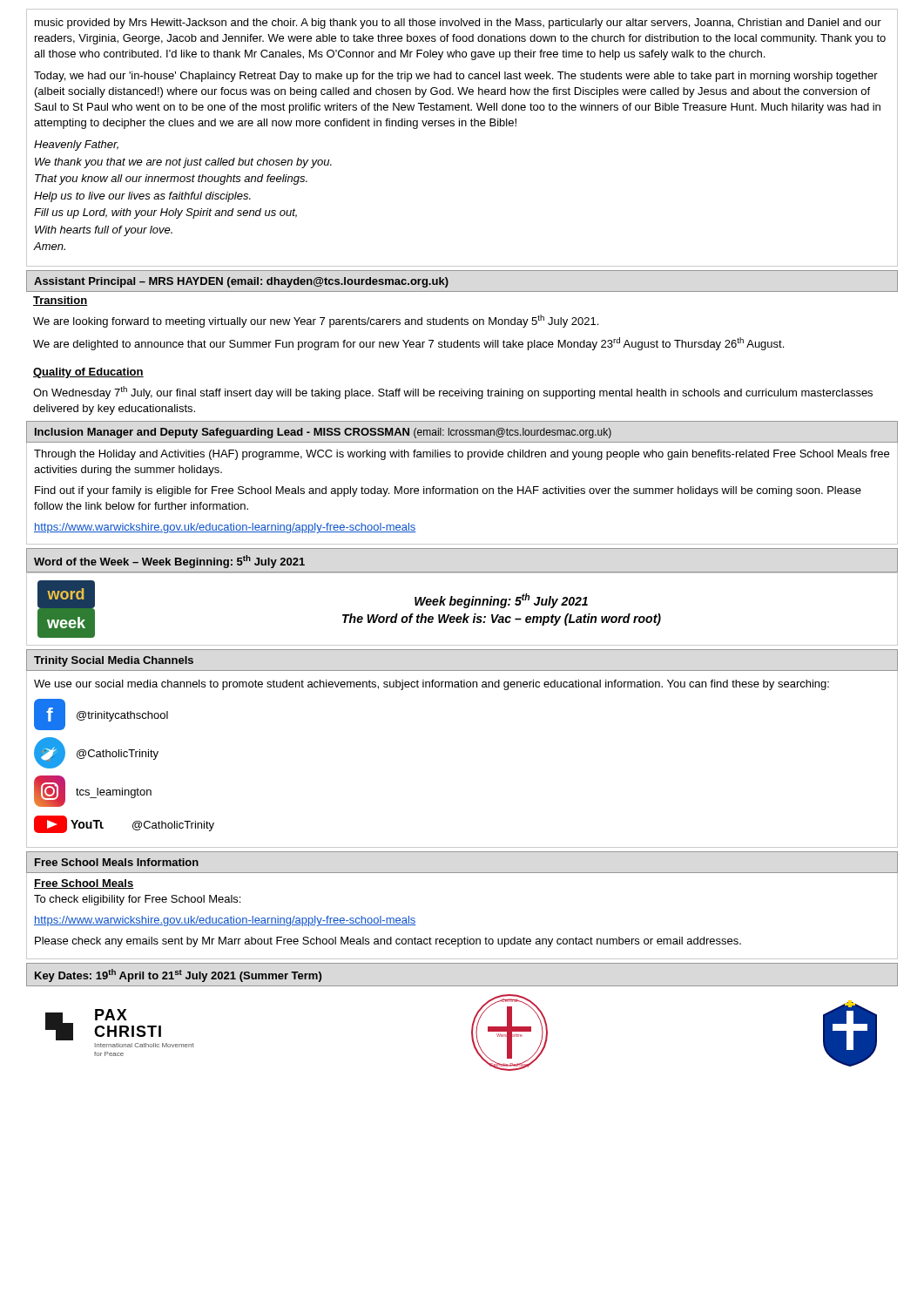This screenshot has height=1307, width=924.
Task: Point to "f @trinitycathschool"
Action: point(101,715)
